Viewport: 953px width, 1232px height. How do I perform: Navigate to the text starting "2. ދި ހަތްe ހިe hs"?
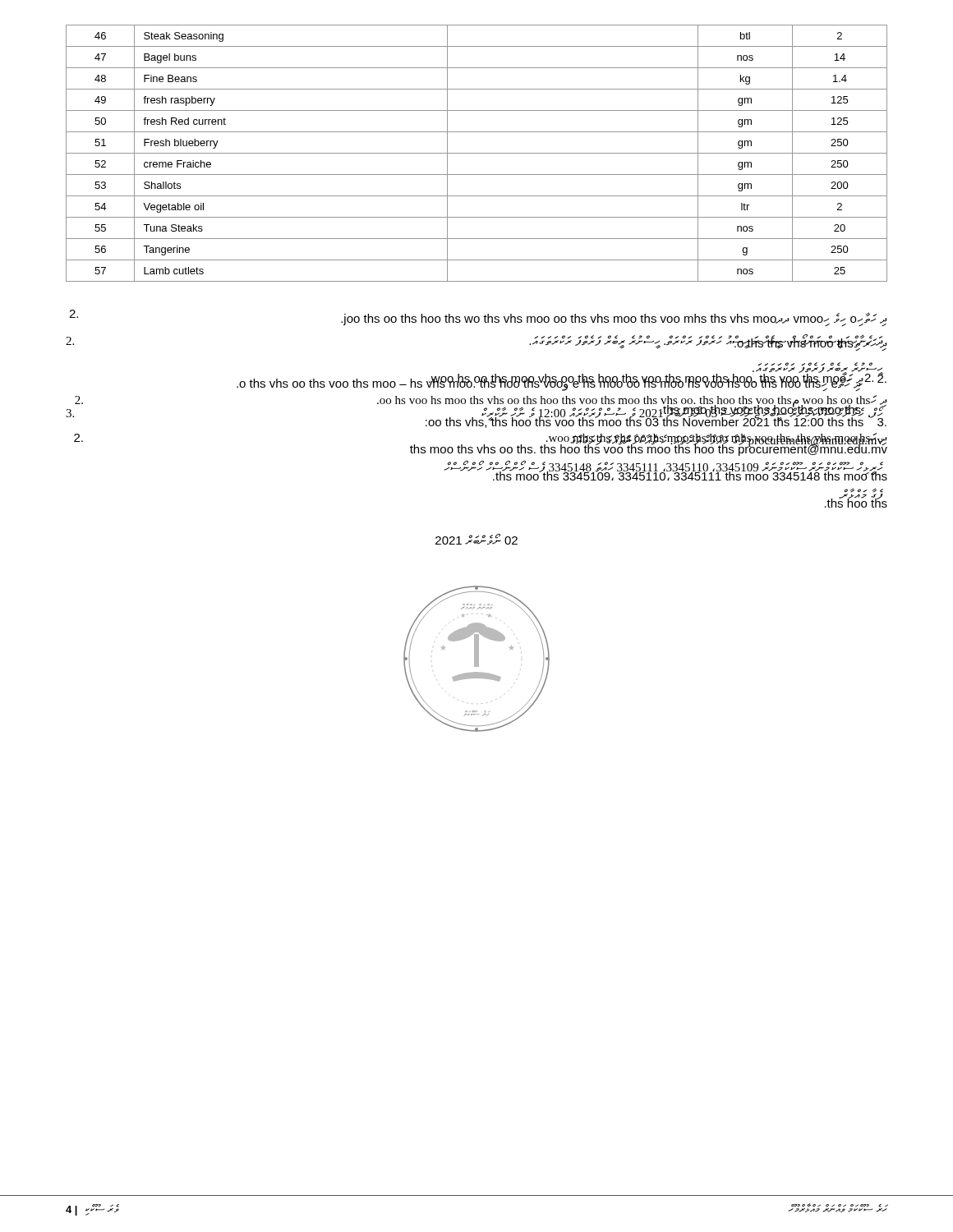[476, 396]
